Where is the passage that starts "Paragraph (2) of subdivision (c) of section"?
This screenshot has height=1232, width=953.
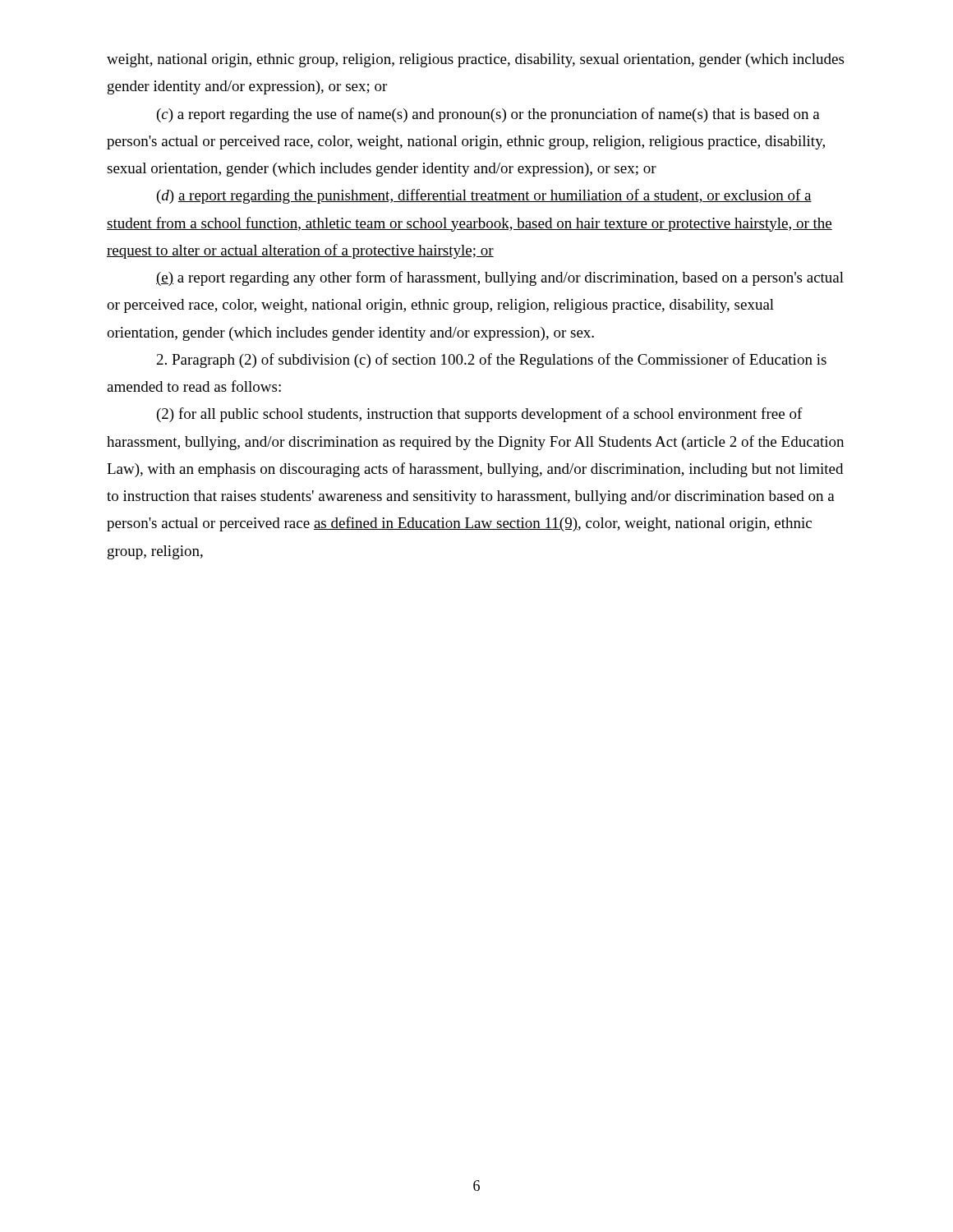476,373
